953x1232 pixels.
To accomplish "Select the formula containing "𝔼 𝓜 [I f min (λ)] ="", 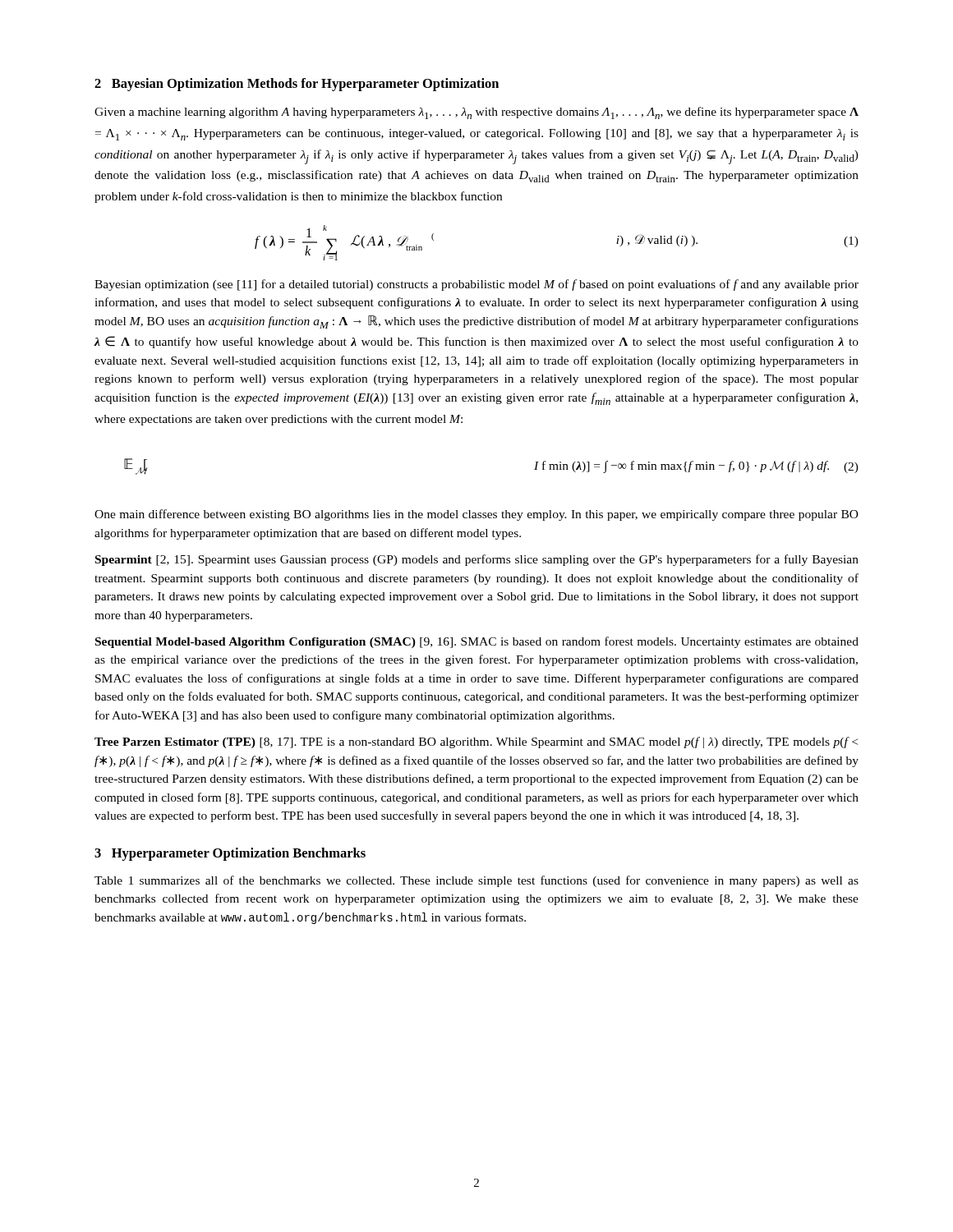I will 141,468.
